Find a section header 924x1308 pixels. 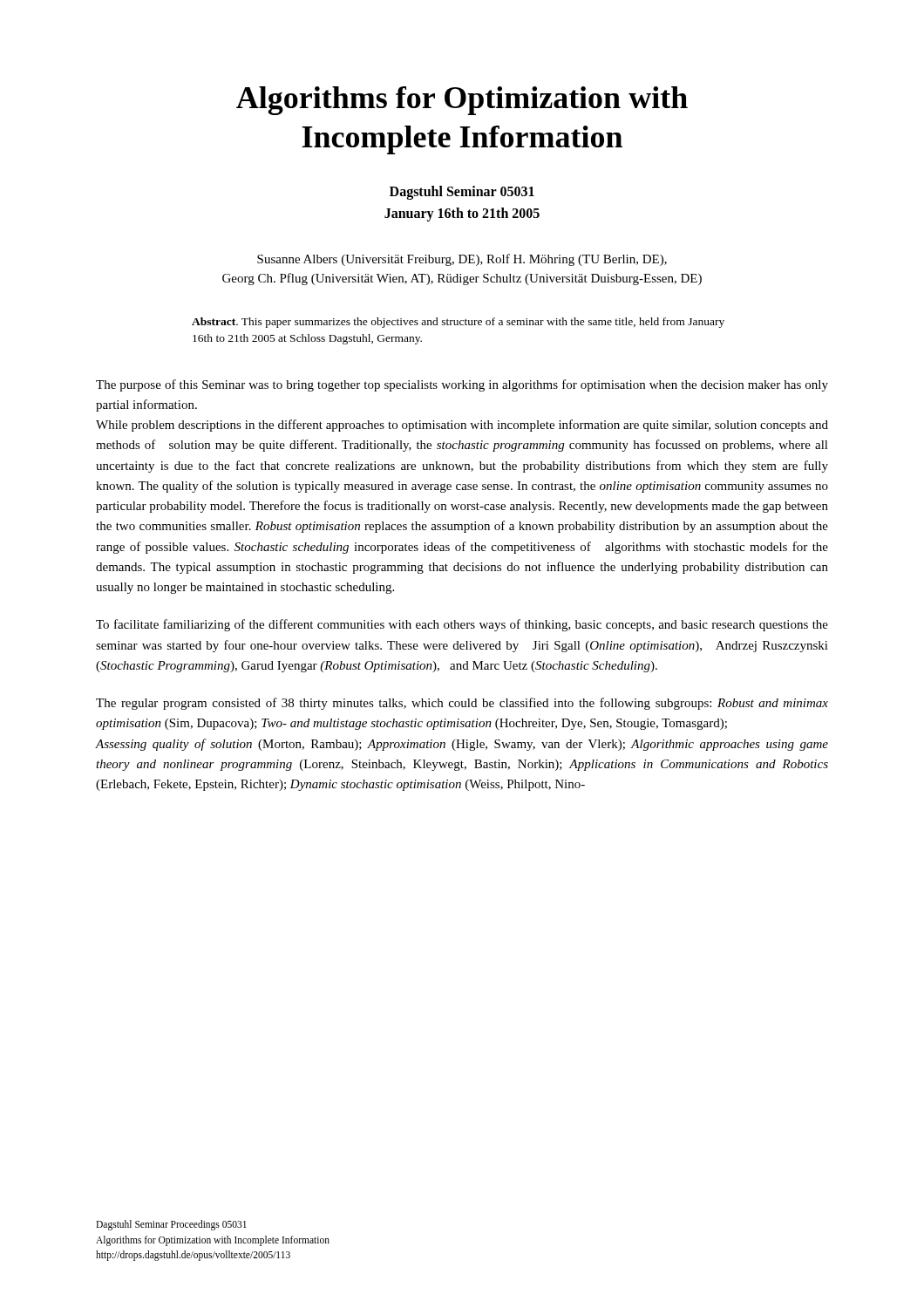[462, 203]
